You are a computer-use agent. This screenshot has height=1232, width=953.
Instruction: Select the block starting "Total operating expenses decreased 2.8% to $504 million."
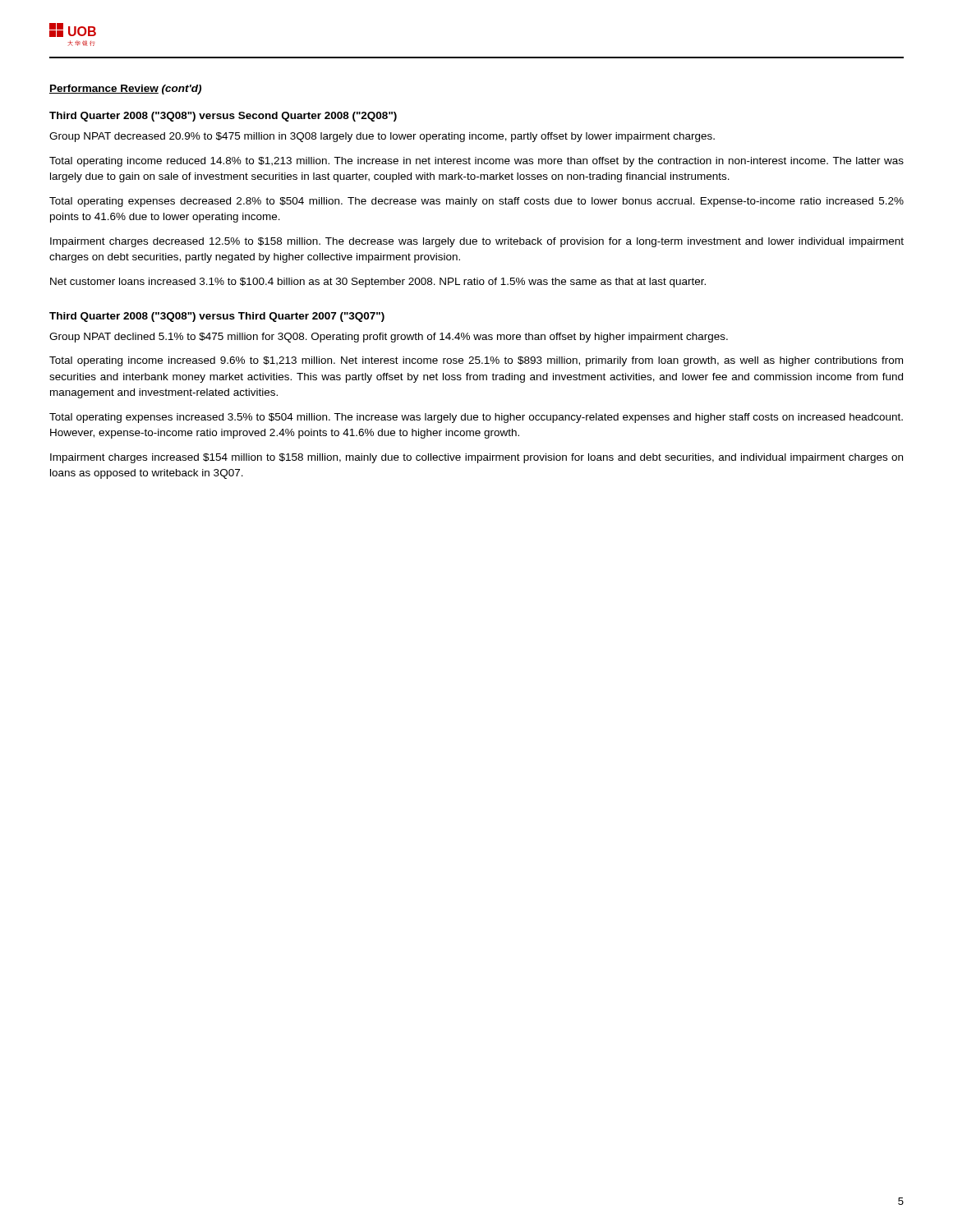click(x=476, y=209)
